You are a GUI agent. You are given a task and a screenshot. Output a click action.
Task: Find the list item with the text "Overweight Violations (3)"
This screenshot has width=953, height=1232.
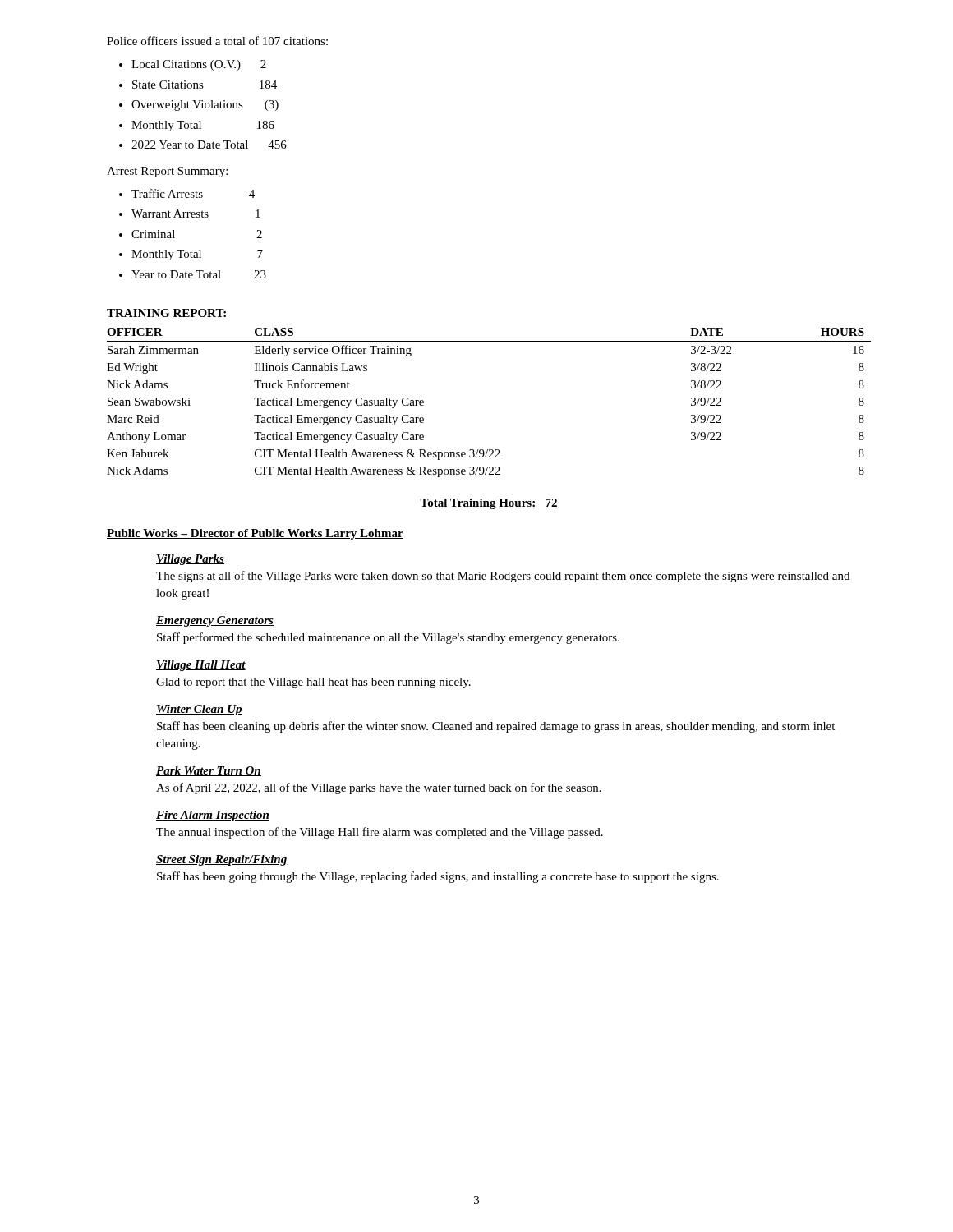[205, 106]
